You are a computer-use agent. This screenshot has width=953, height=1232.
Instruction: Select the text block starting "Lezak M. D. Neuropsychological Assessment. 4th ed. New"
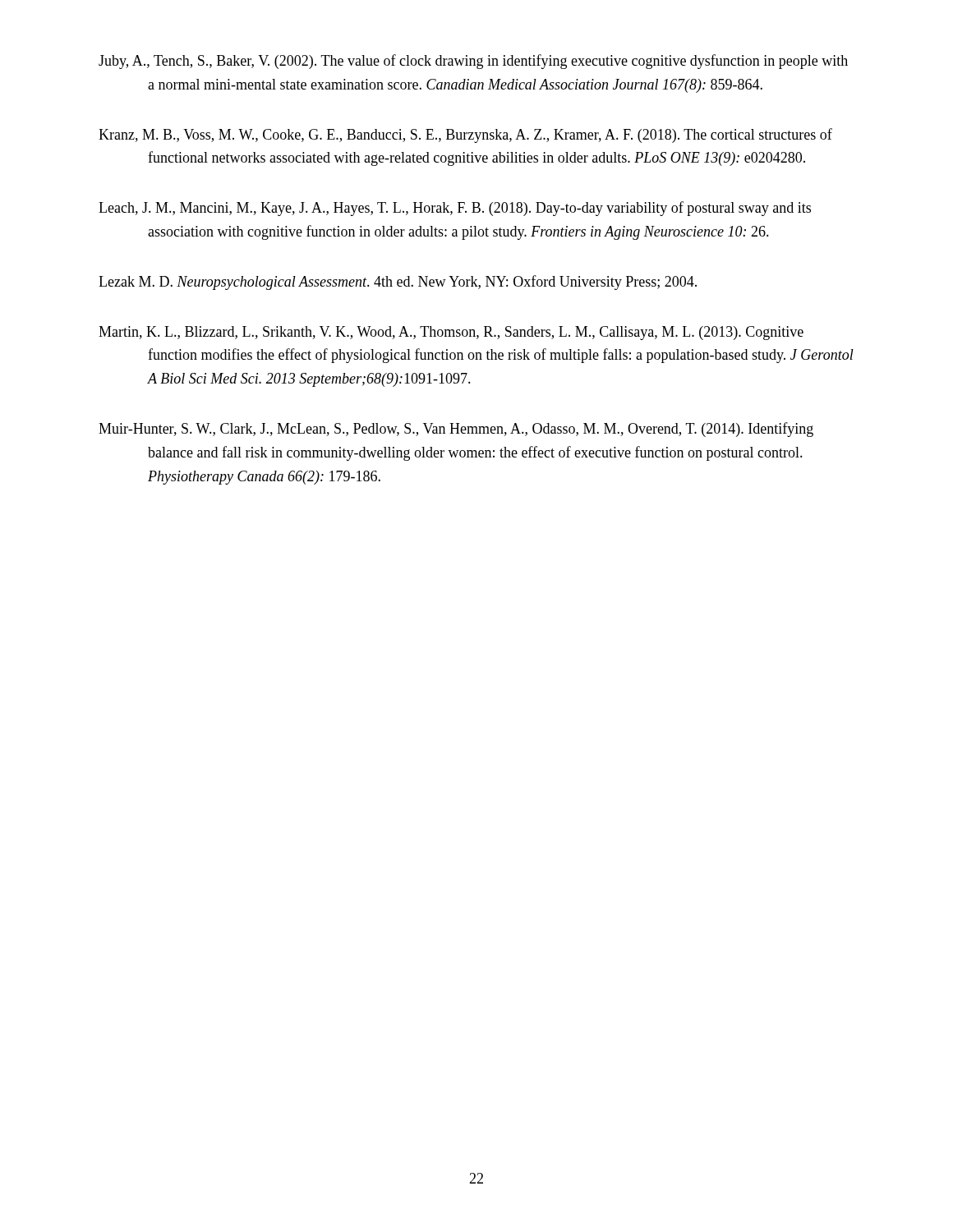click(x=398, y=282)
